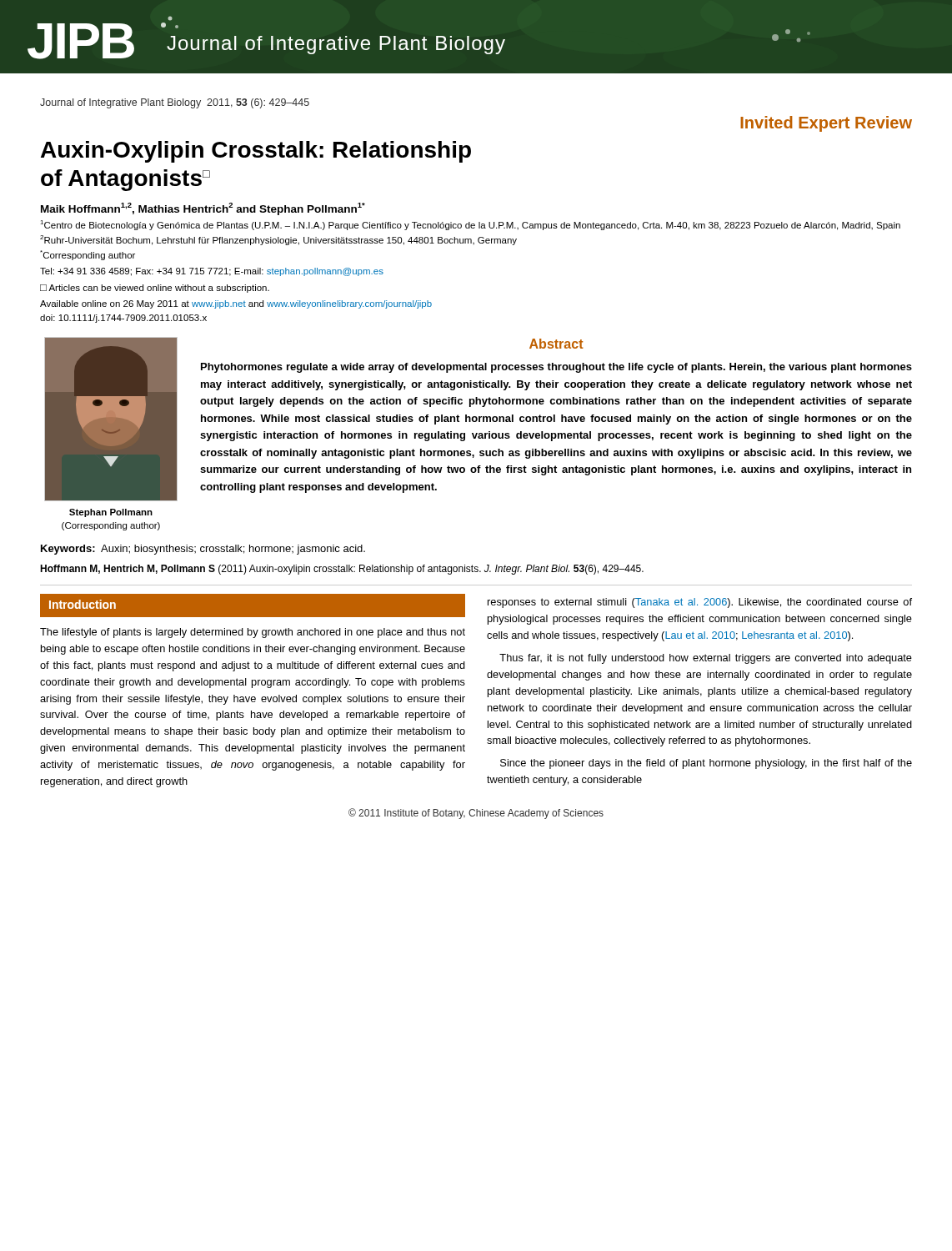
Task: Click where it says "Auxin-Oxylipin Crosstalk: Relationship of Antagonists□"
Action: (x=256, y=164)
